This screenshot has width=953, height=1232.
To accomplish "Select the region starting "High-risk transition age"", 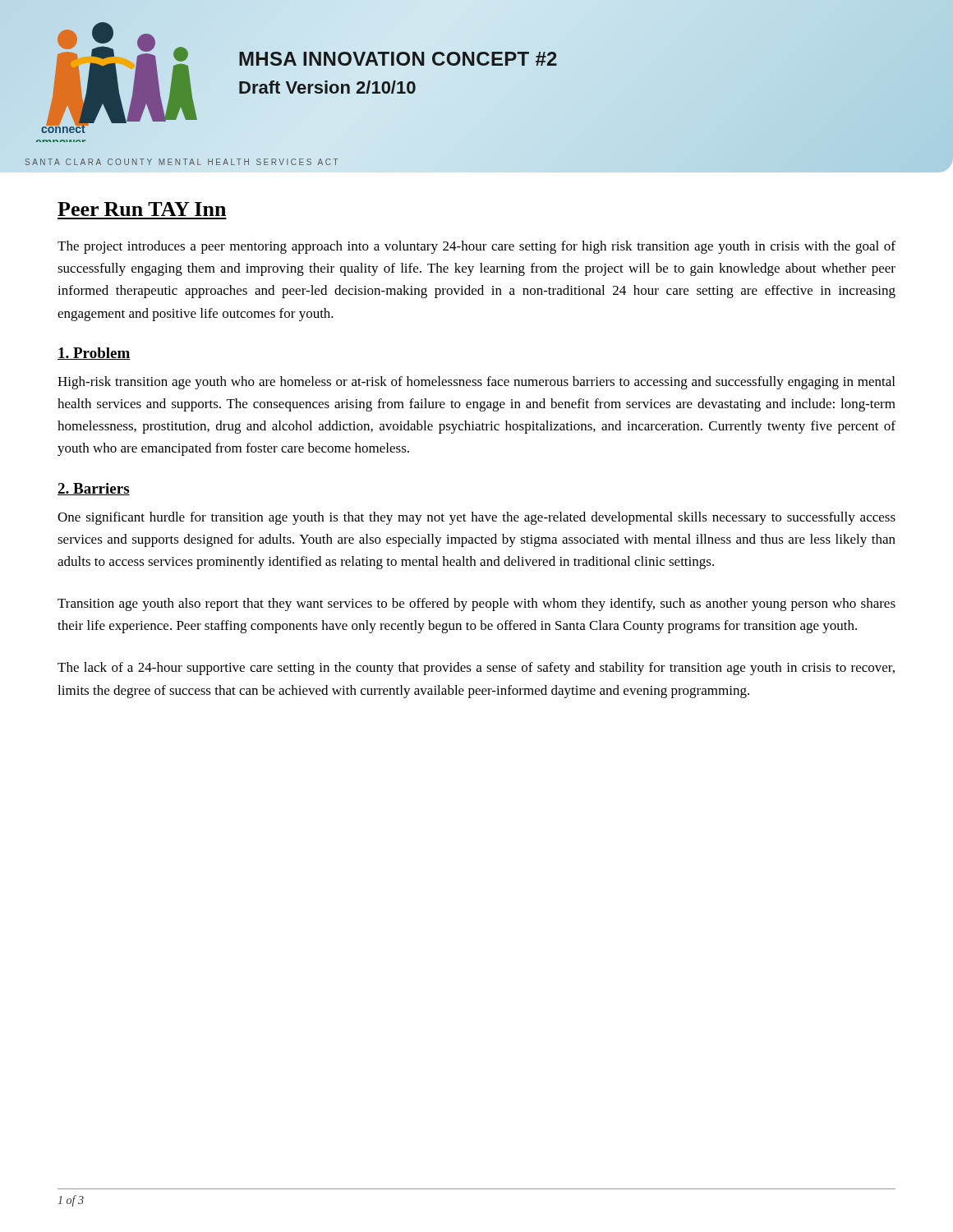I will point(476,415).
